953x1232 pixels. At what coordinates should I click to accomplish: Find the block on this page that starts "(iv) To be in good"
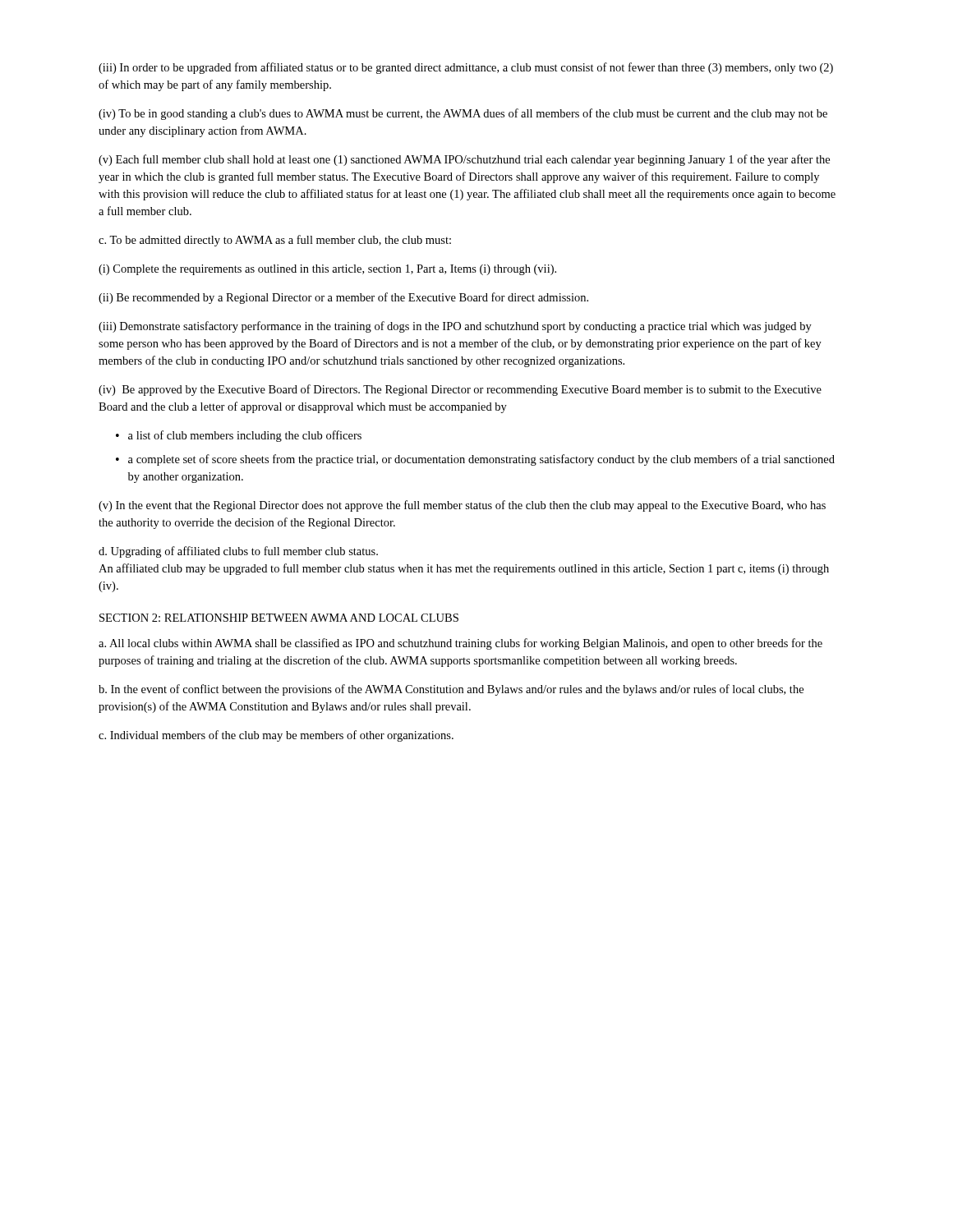(463, 122)
